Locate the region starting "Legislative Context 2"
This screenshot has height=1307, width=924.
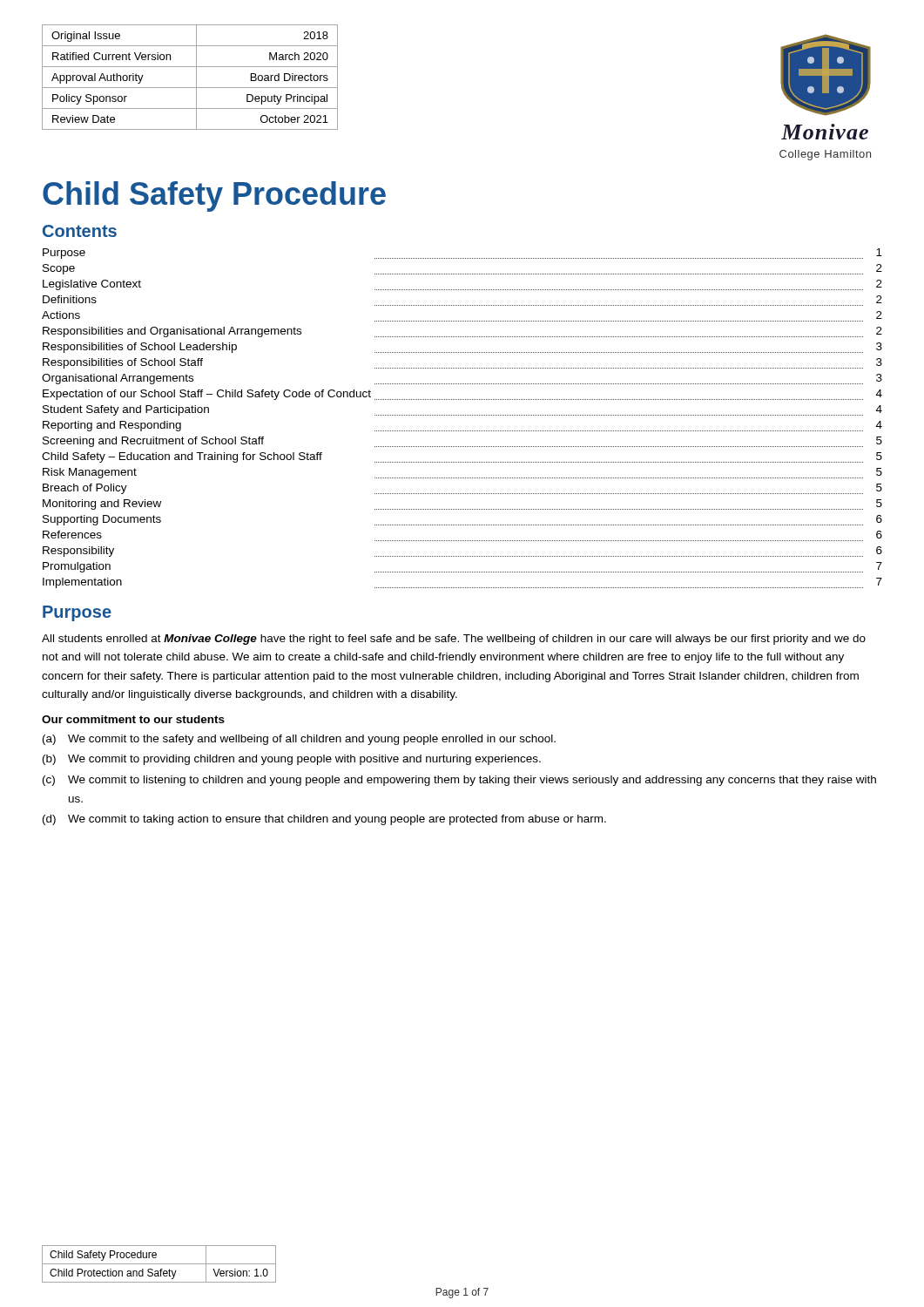click(462, 284)
